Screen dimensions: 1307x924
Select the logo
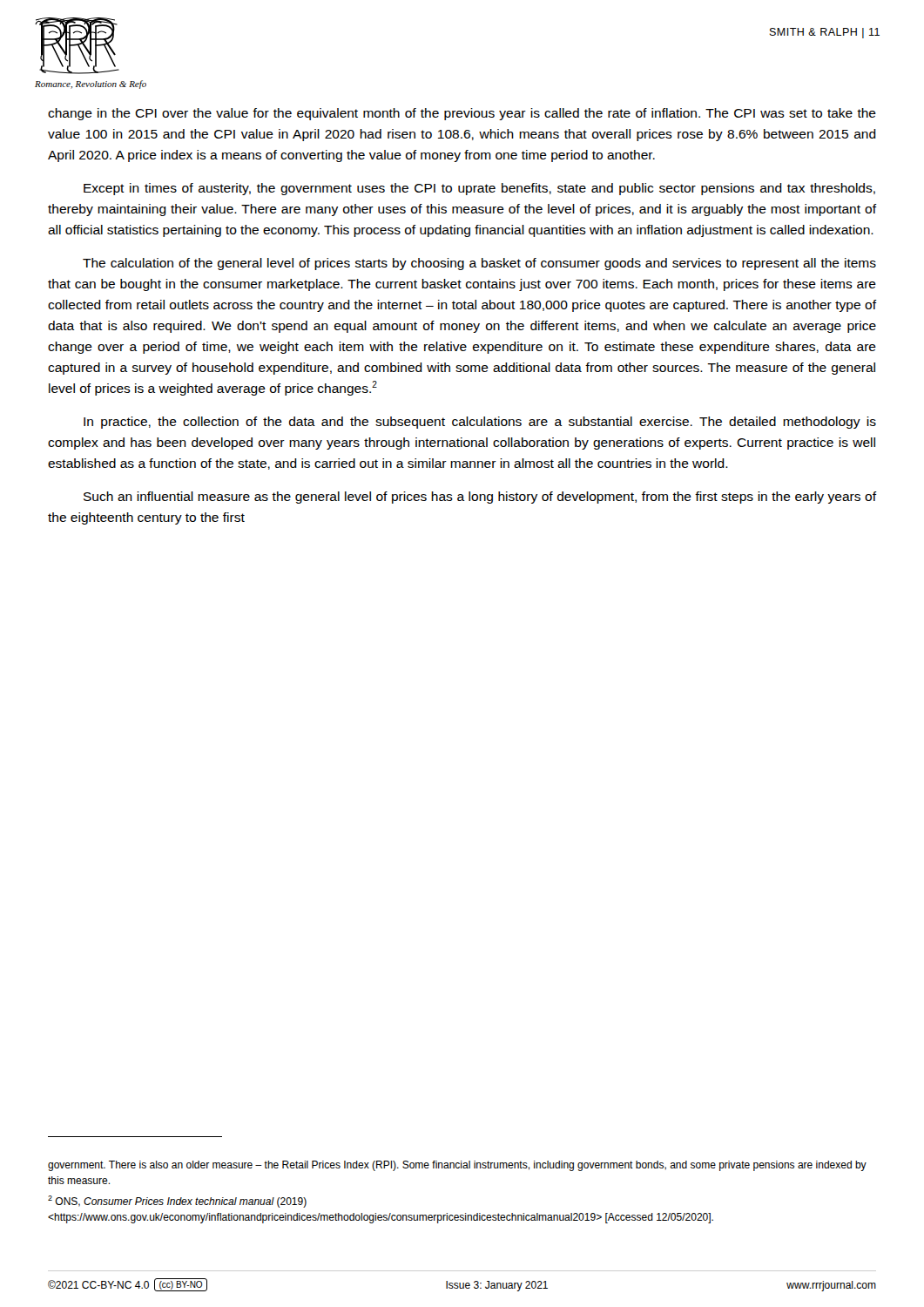click(94, 56)
